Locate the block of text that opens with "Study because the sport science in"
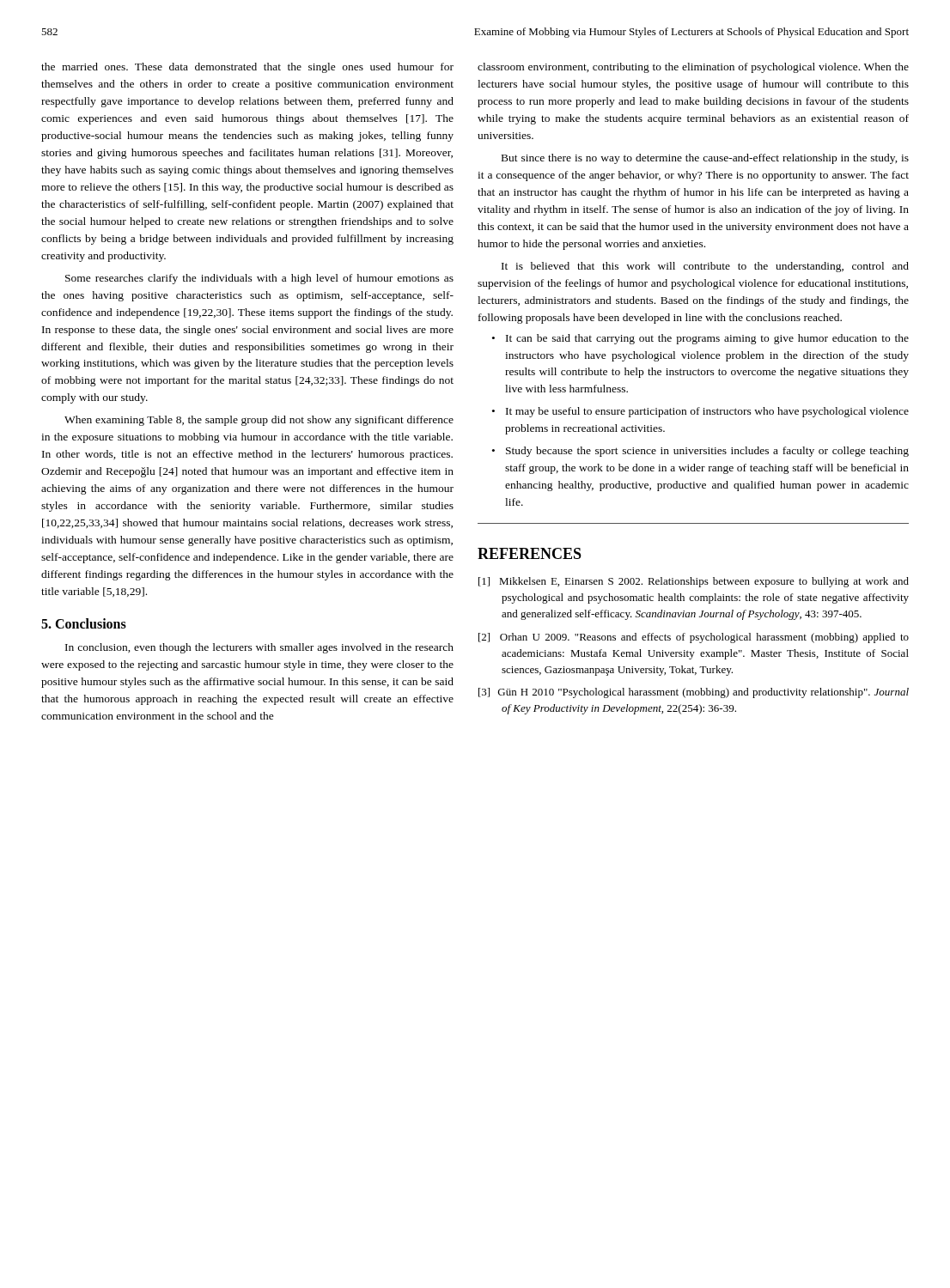The height and width of the screenshot is (1288, 950). coord(707,476)
